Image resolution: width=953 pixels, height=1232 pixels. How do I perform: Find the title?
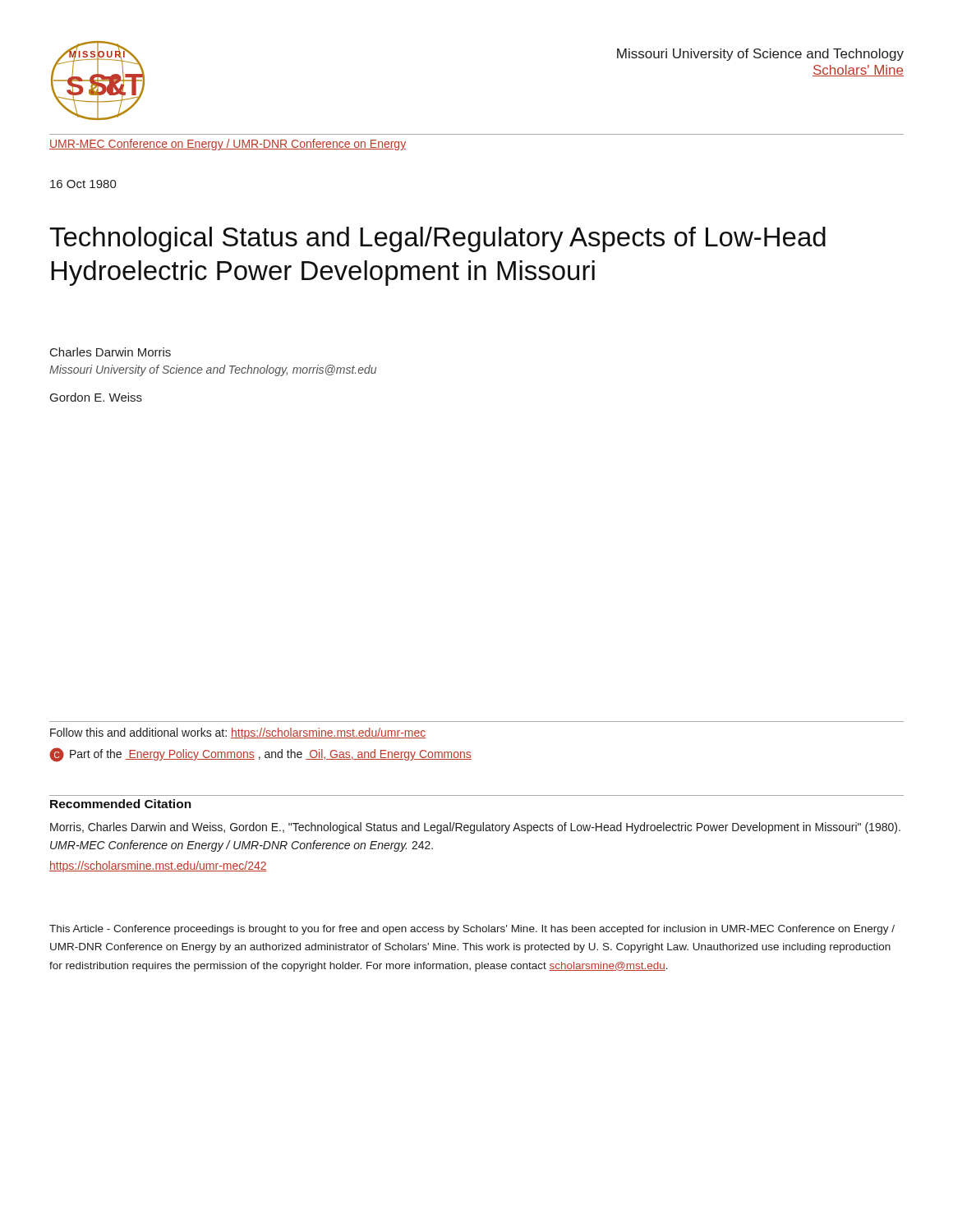coord(438,254)
